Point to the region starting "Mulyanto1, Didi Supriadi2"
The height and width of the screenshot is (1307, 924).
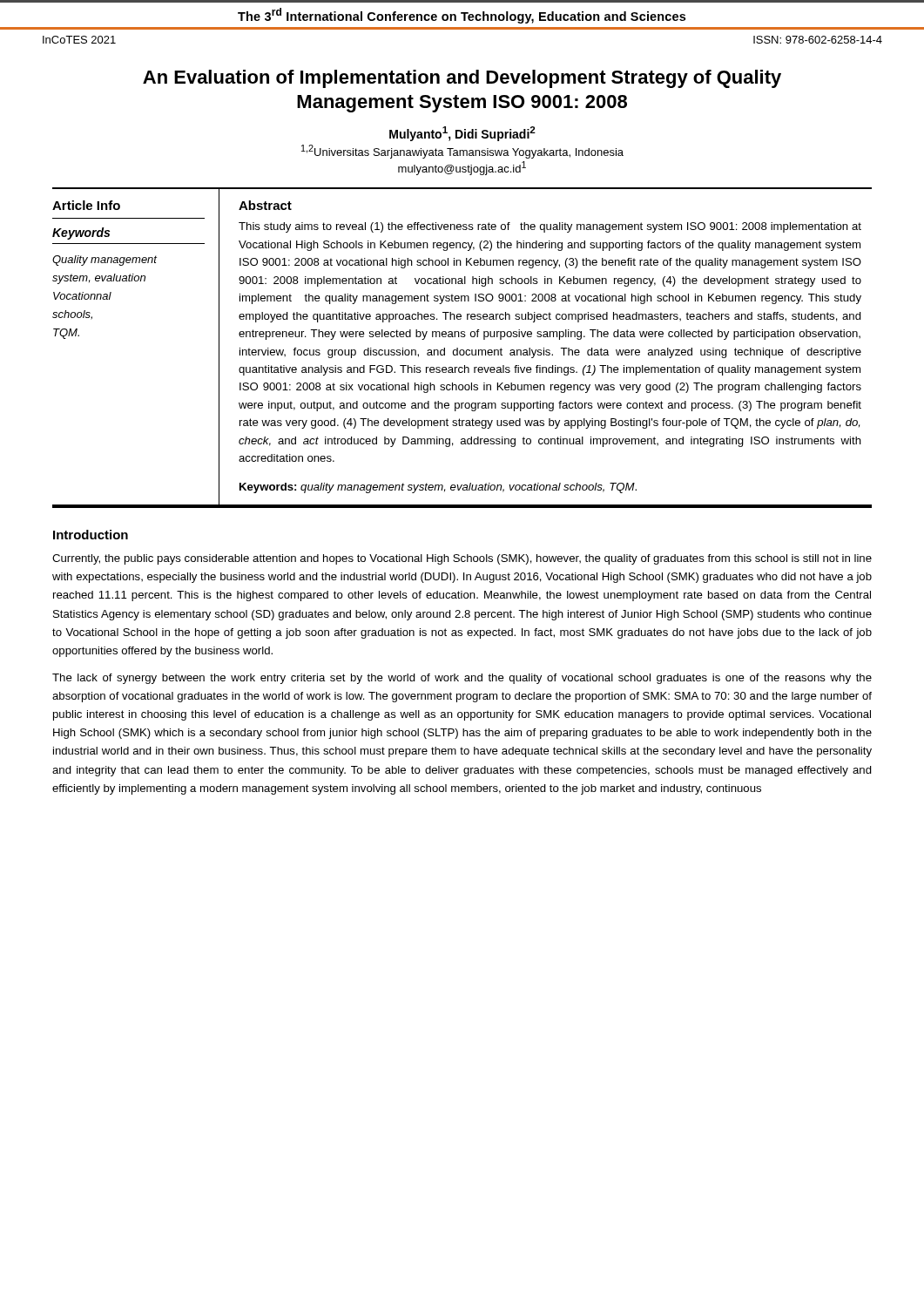(x=462, y=150)
